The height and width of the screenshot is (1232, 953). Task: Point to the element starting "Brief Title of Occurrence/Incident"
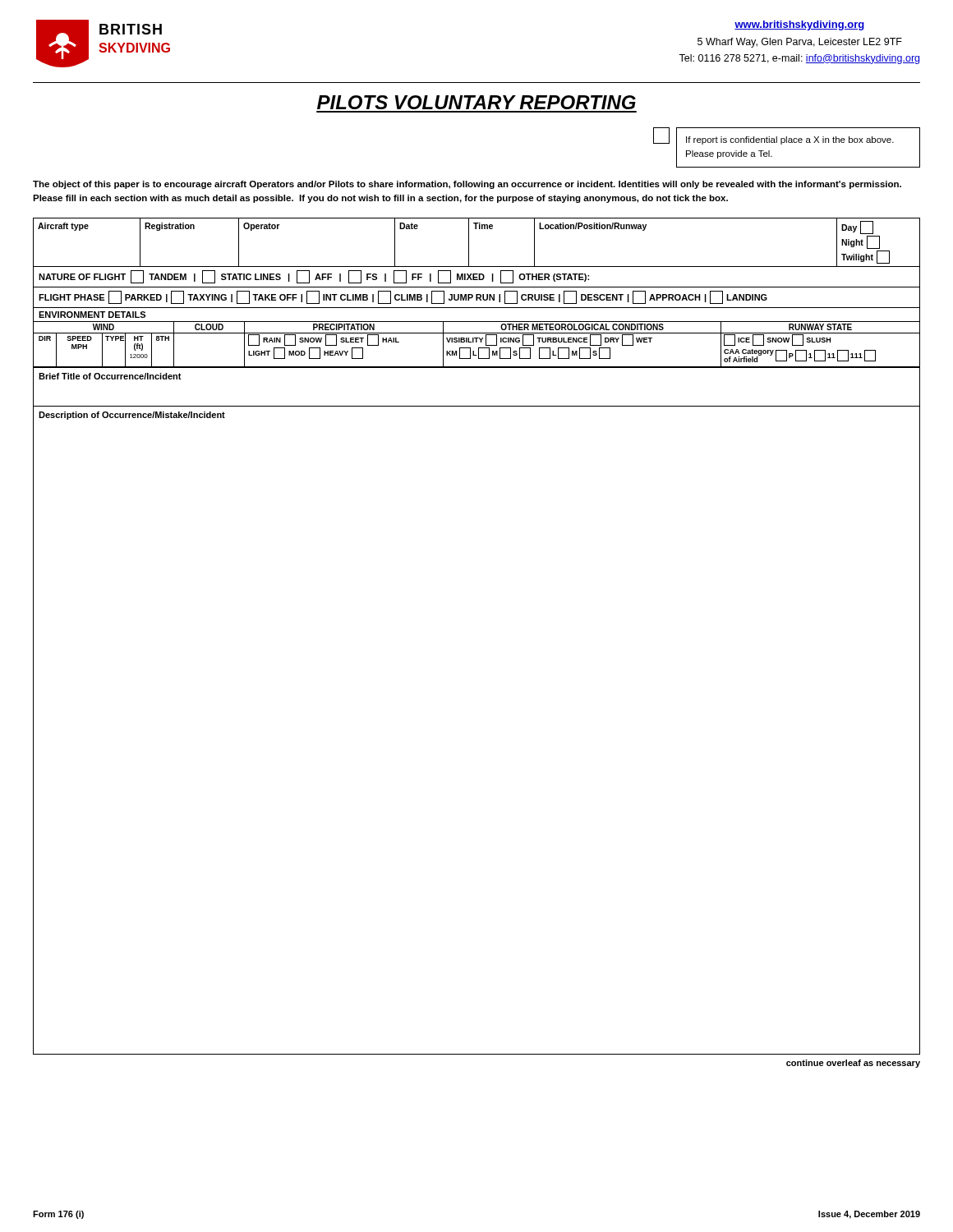click(x=110, y=376)
